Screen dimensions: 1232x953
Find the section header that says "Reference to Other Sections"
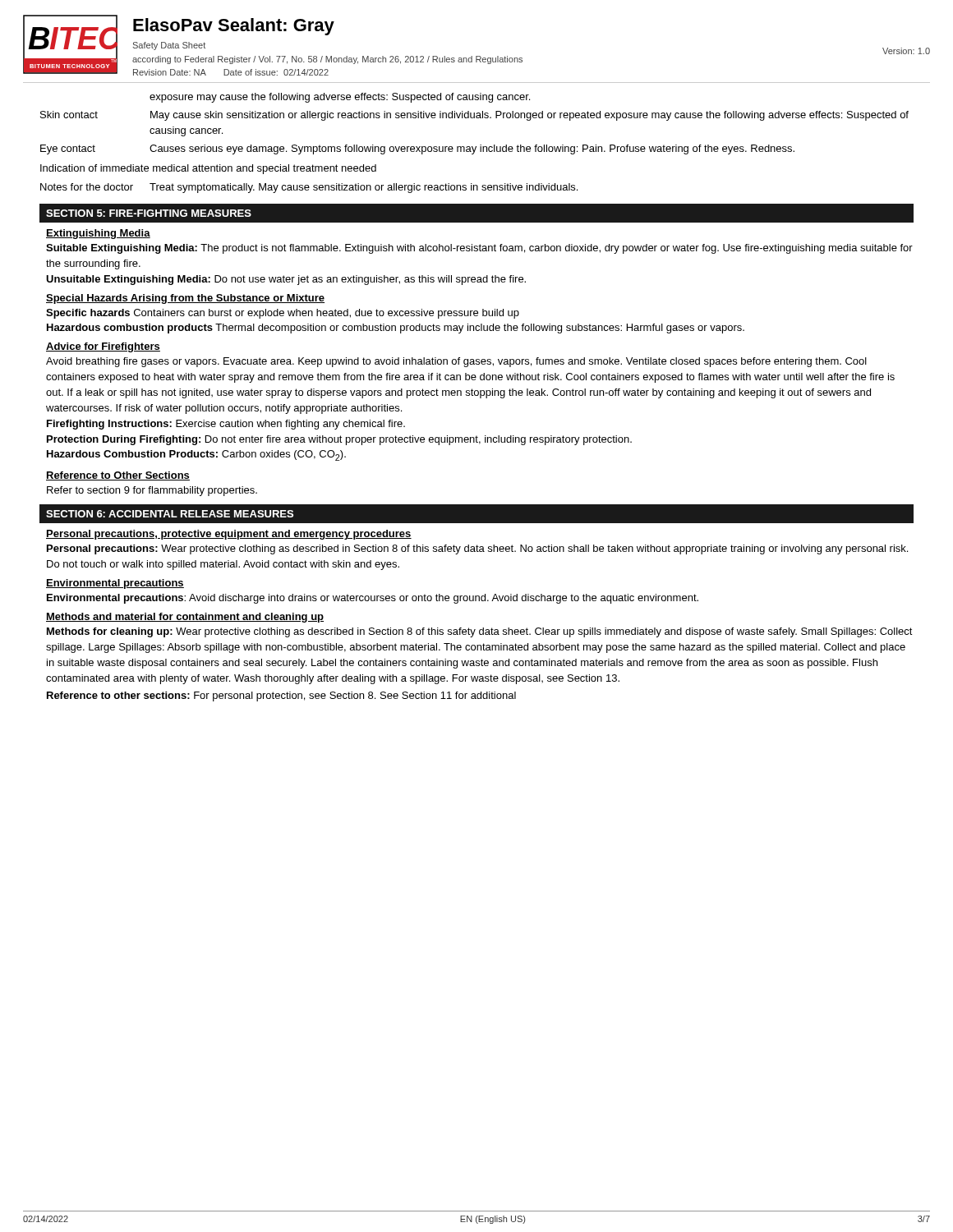(x=118, y=475)
